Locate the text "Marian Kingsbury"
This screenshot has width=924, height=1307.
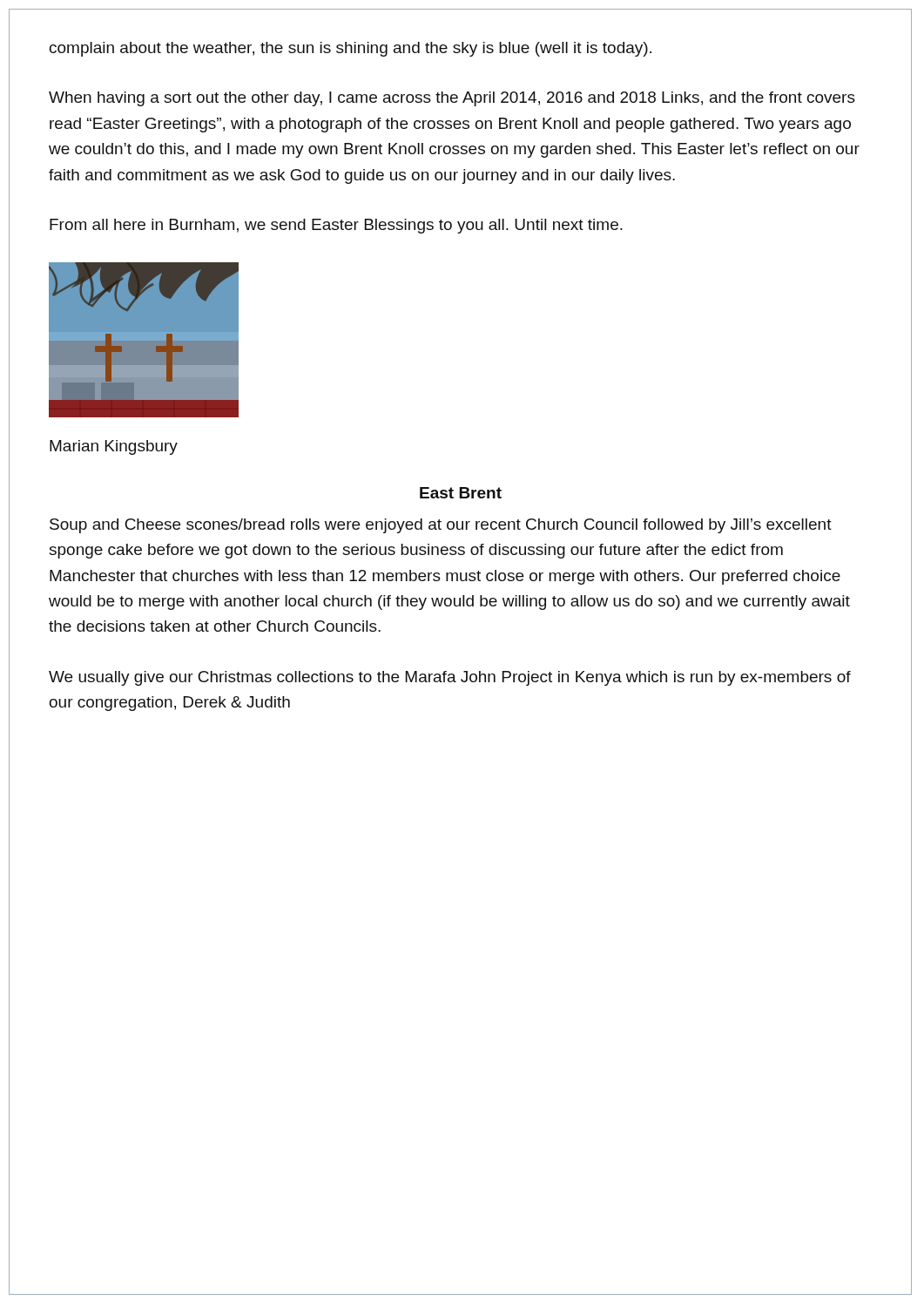pyautogui.click(x=113, y=445)
